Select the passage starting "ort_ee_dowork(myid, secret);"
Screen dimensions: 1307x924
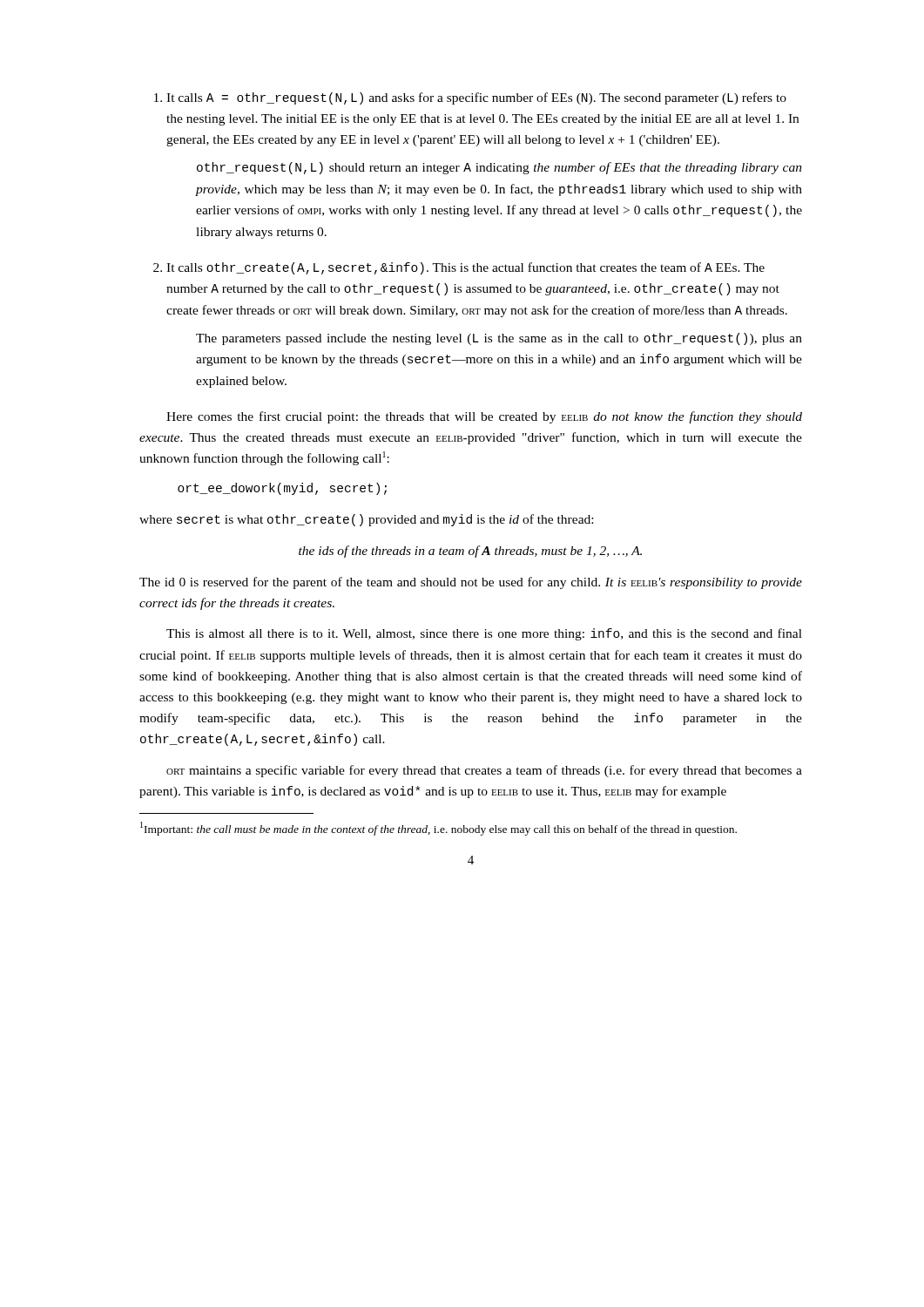pos(283,489)
